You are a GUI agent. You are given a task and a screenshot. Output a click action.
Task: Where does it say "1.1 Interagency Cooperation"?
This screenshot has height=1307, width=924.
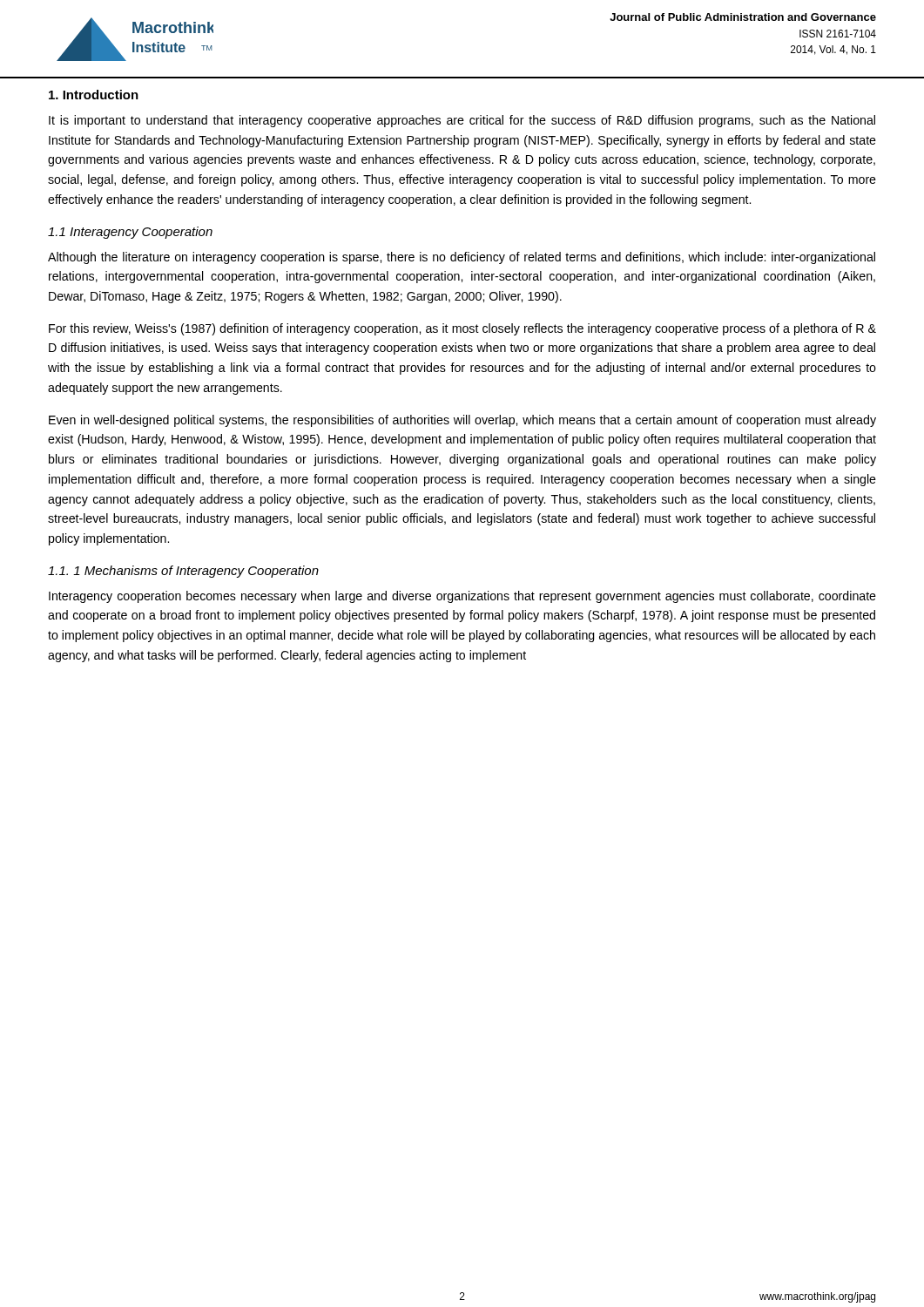click(130, 231)
